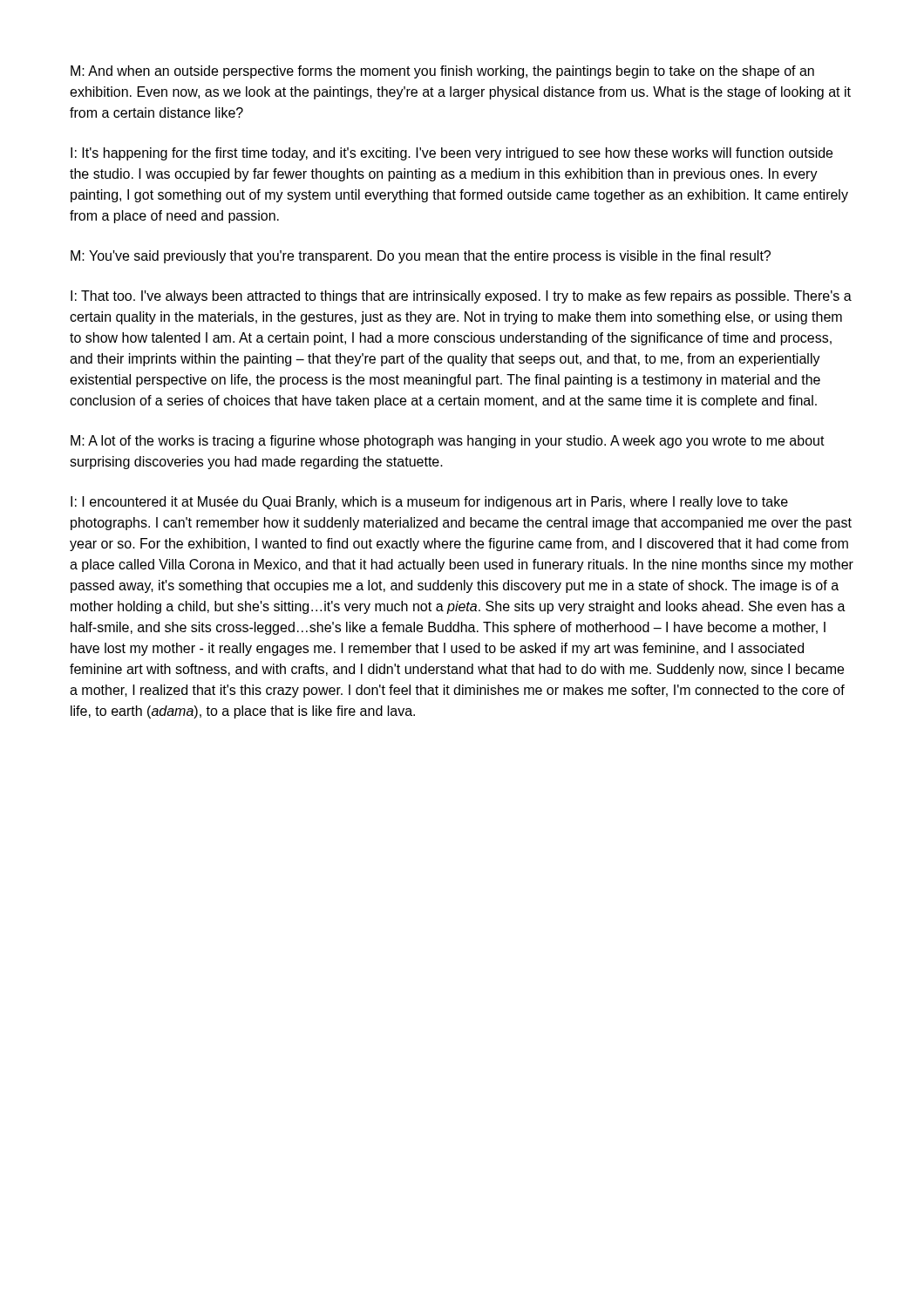Click the passage that begins "I: It's happening for the first time"

459,184
